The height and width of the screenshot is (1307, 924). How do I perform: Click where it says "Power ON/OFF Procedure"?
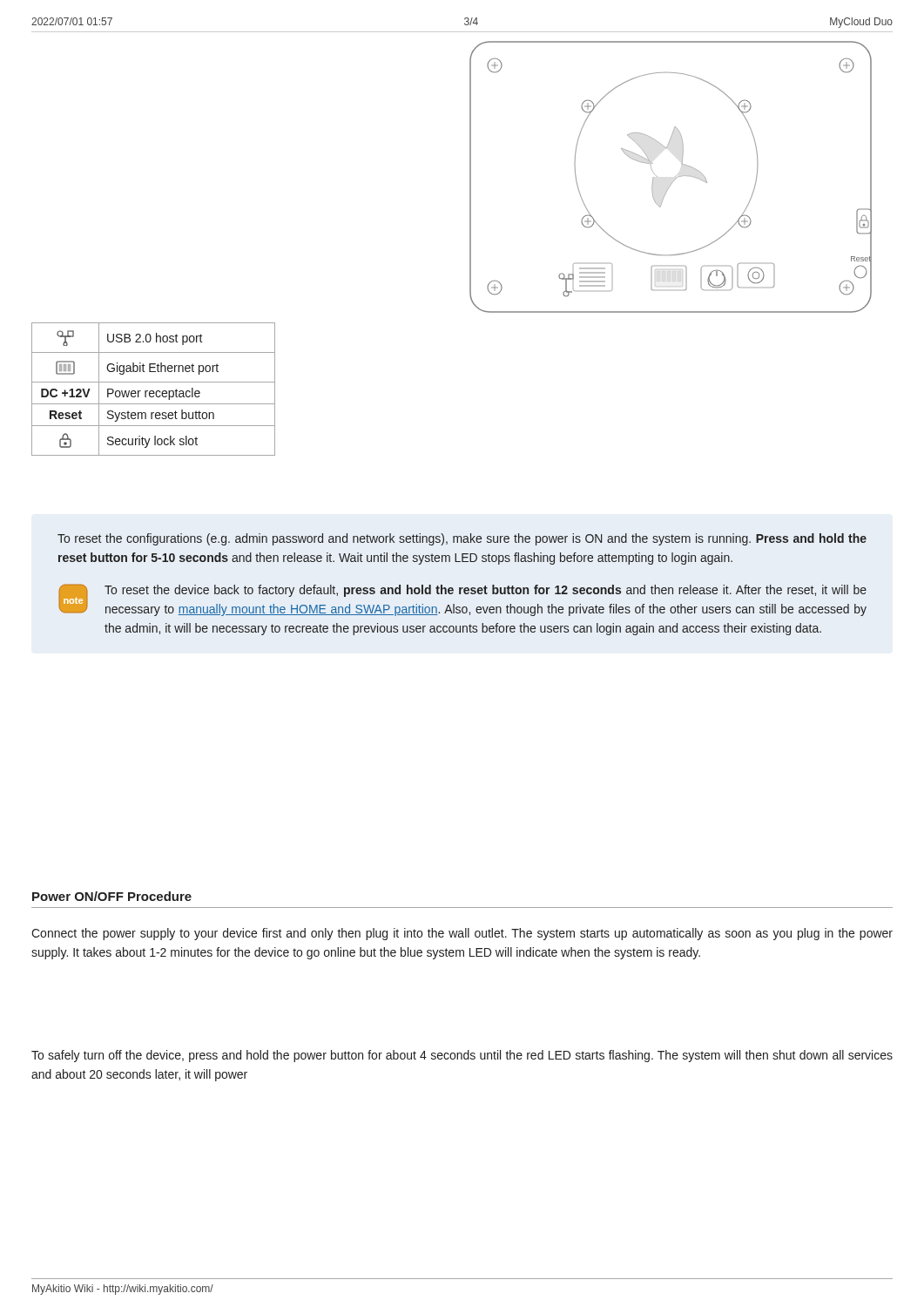tap(112, 896)
